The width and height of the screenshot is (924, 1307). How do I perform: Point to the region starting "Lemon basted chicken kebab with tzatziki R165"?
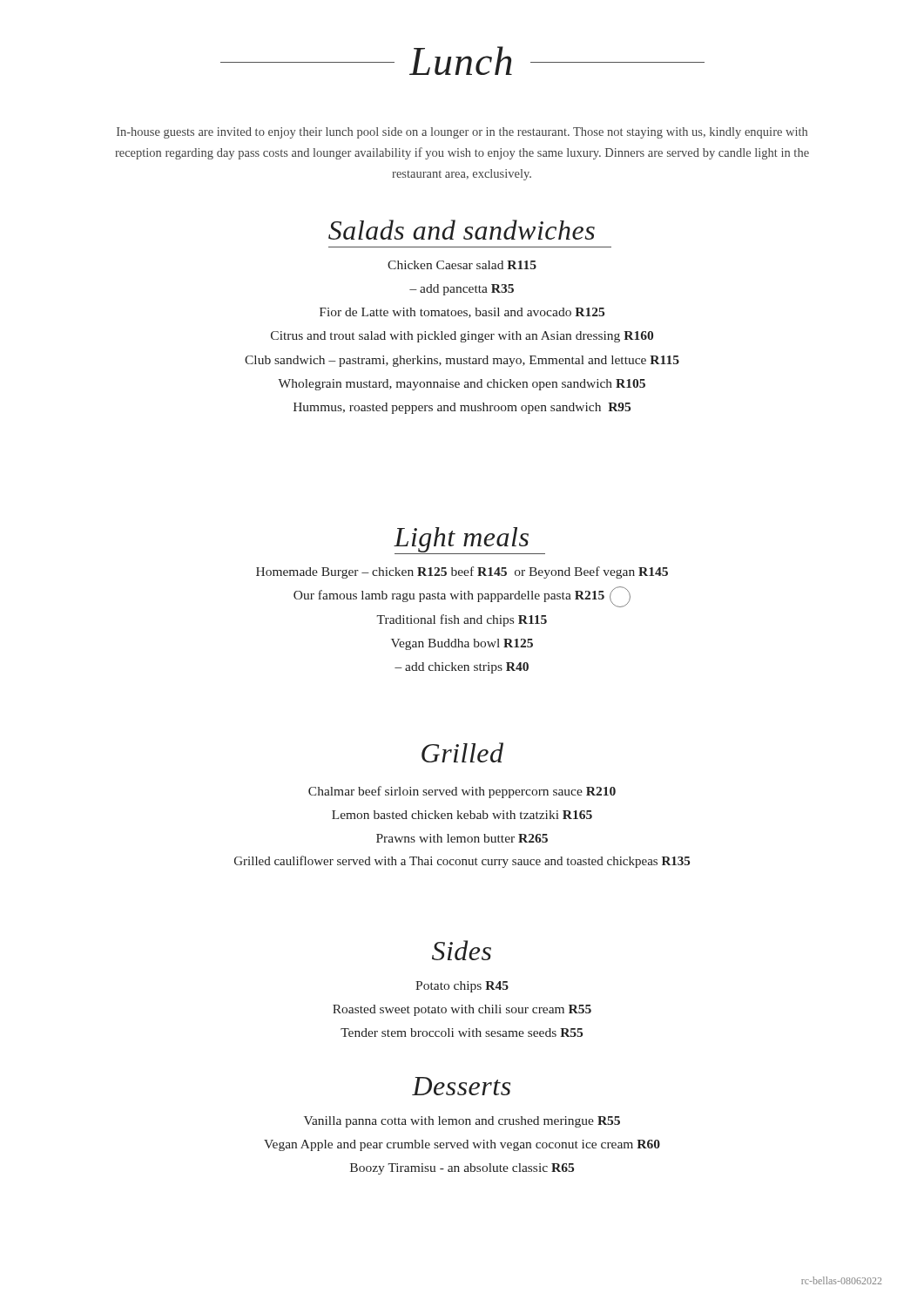coord(462,814)
